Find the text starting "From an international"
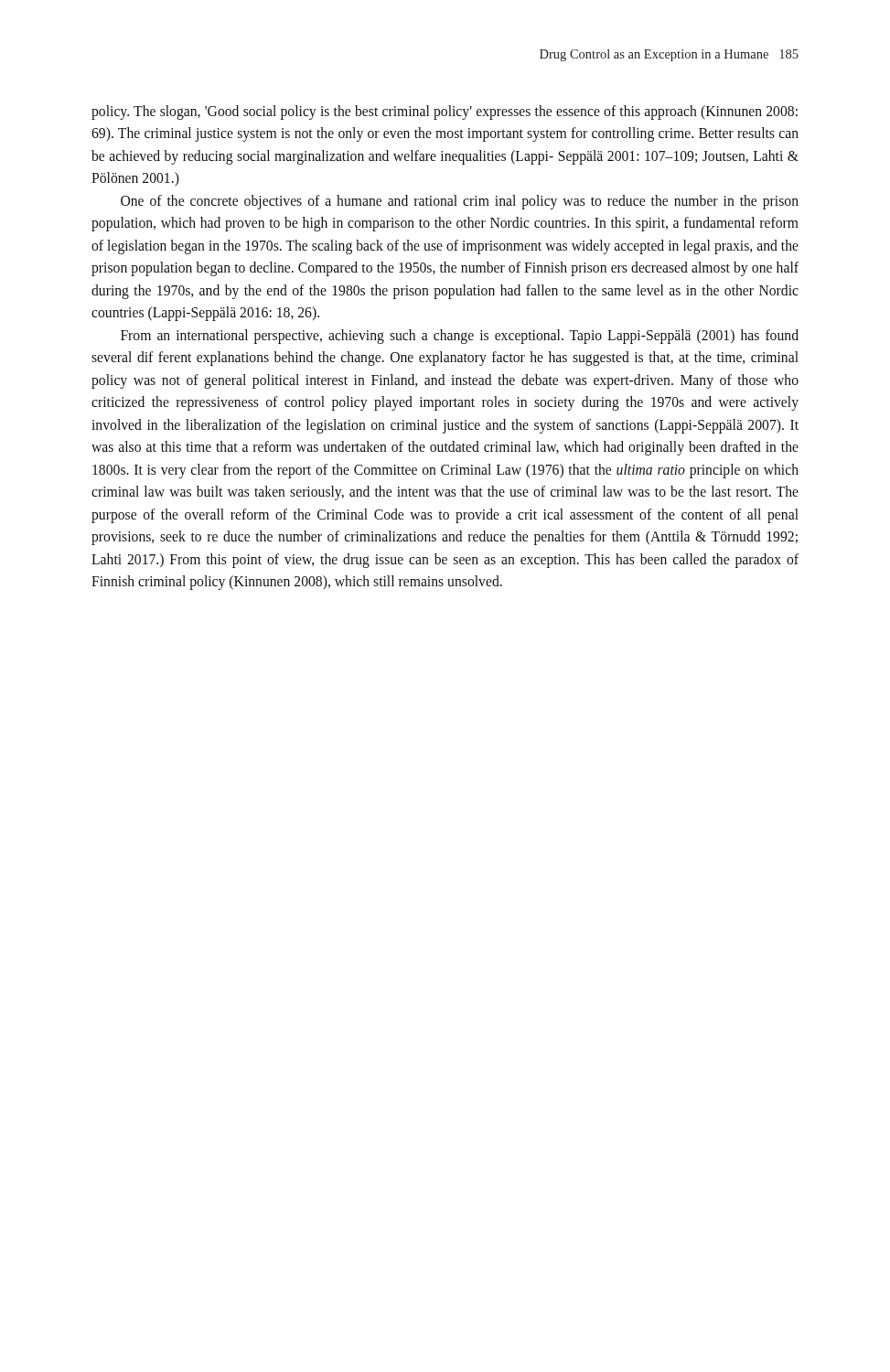Viewport: 890px width, 1372px height. pos(445,459)
